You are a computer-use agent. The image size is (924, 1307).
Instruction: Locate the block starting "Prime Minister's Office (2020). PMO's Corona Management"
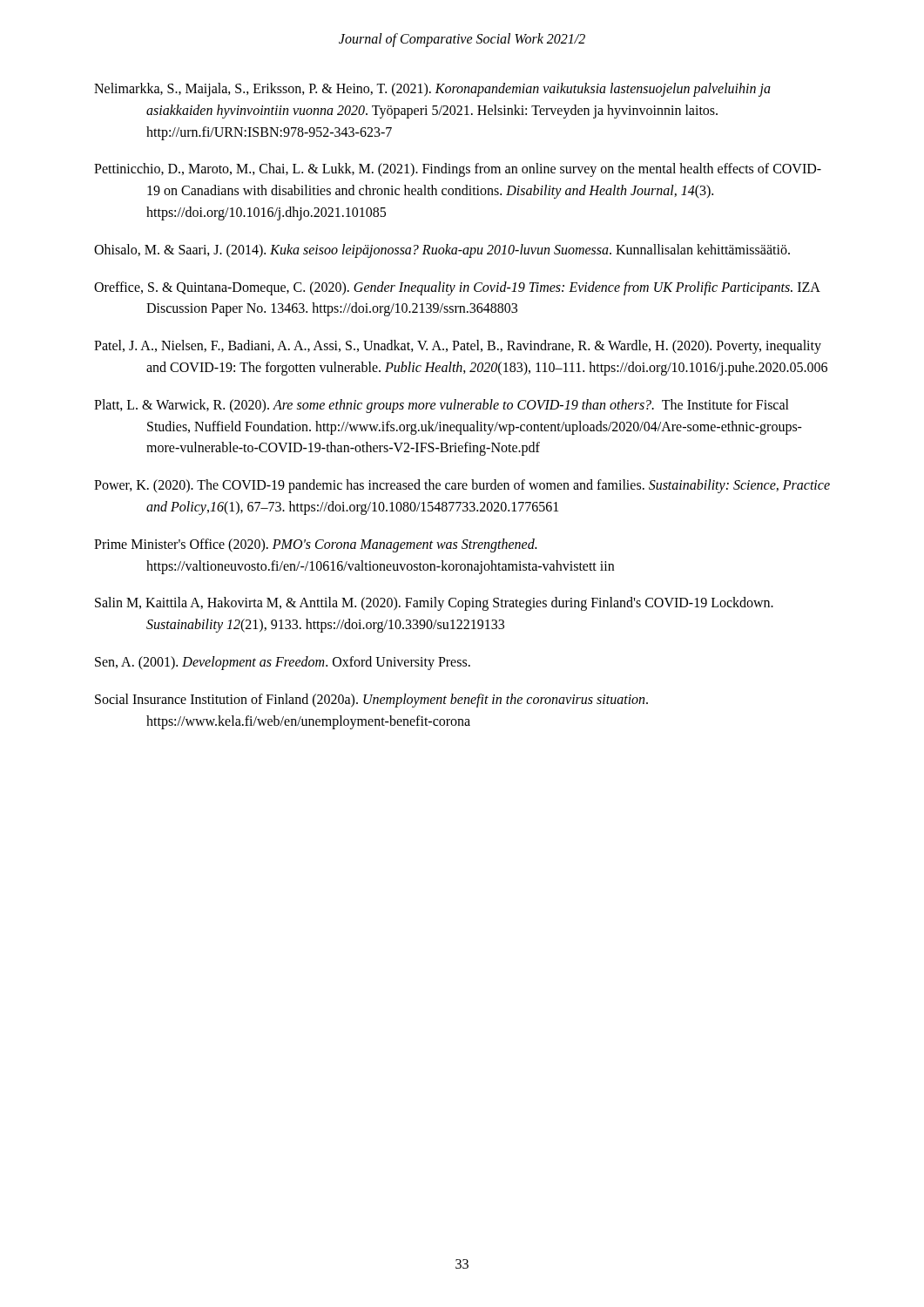[354, 555]
